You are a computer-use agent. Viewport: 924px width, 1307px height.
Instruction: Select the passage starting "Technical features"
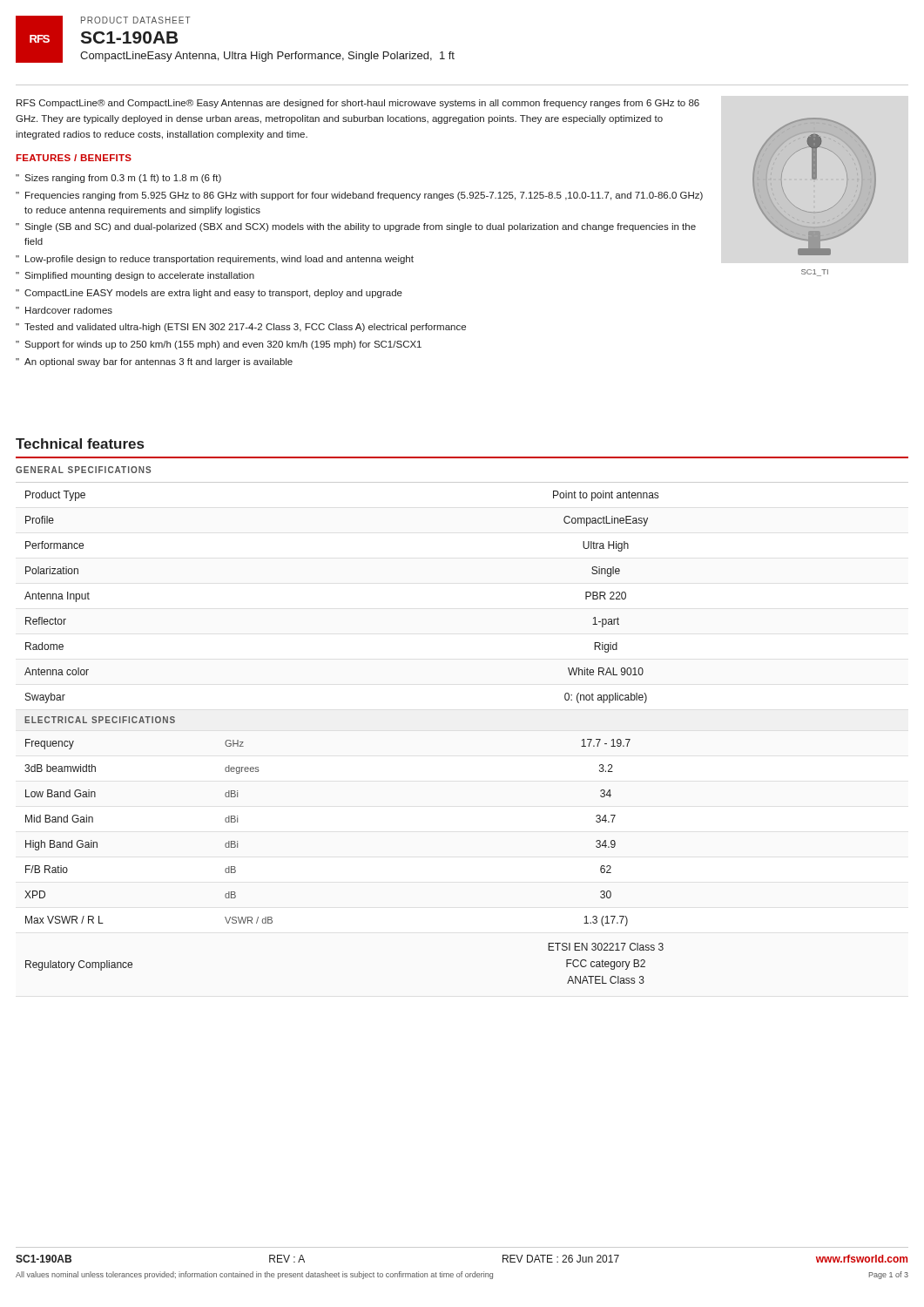click(80, 444)
